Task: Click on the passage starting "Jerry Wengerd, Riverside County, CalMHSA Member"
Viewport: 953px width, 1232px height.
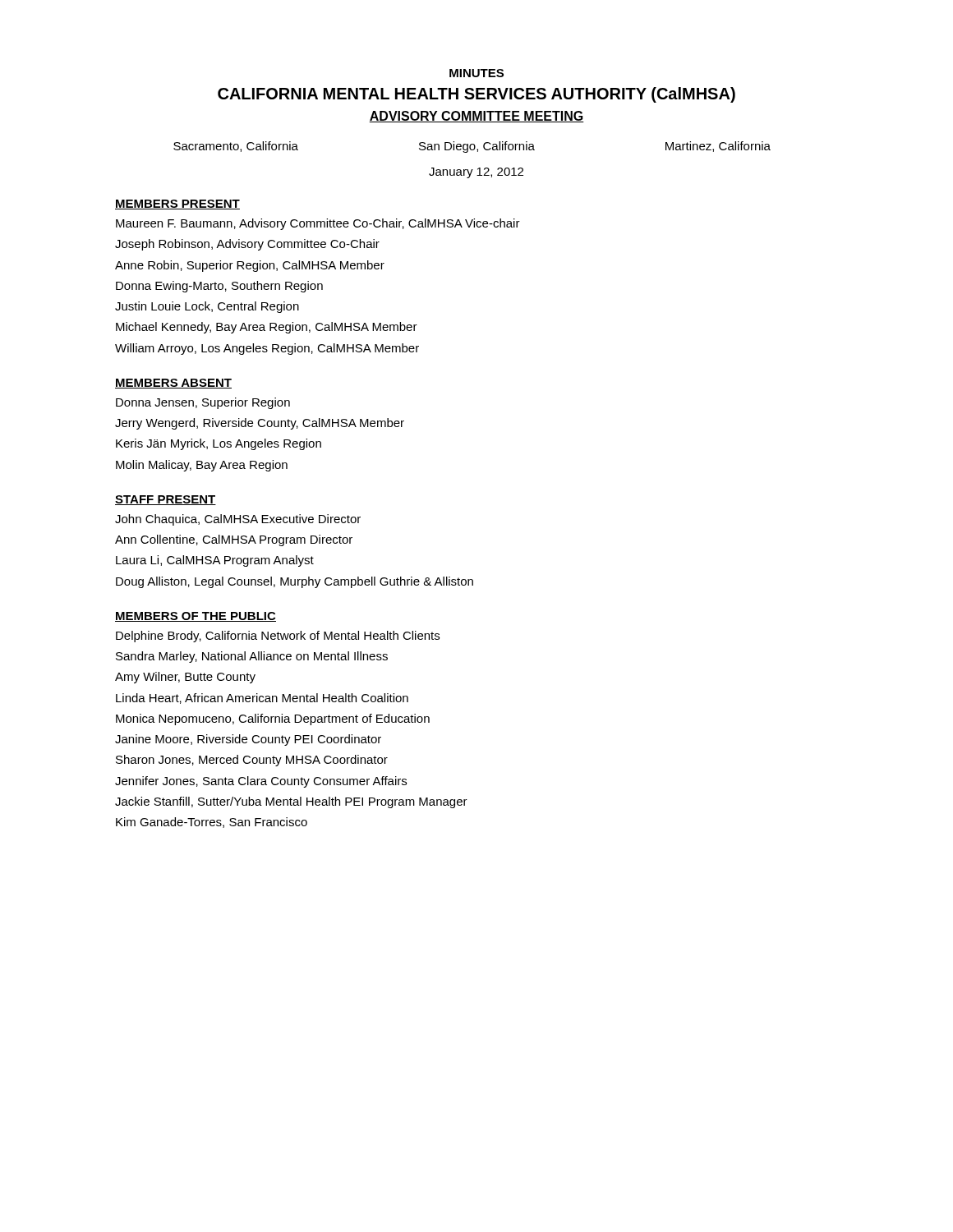Action: [260, 423]
